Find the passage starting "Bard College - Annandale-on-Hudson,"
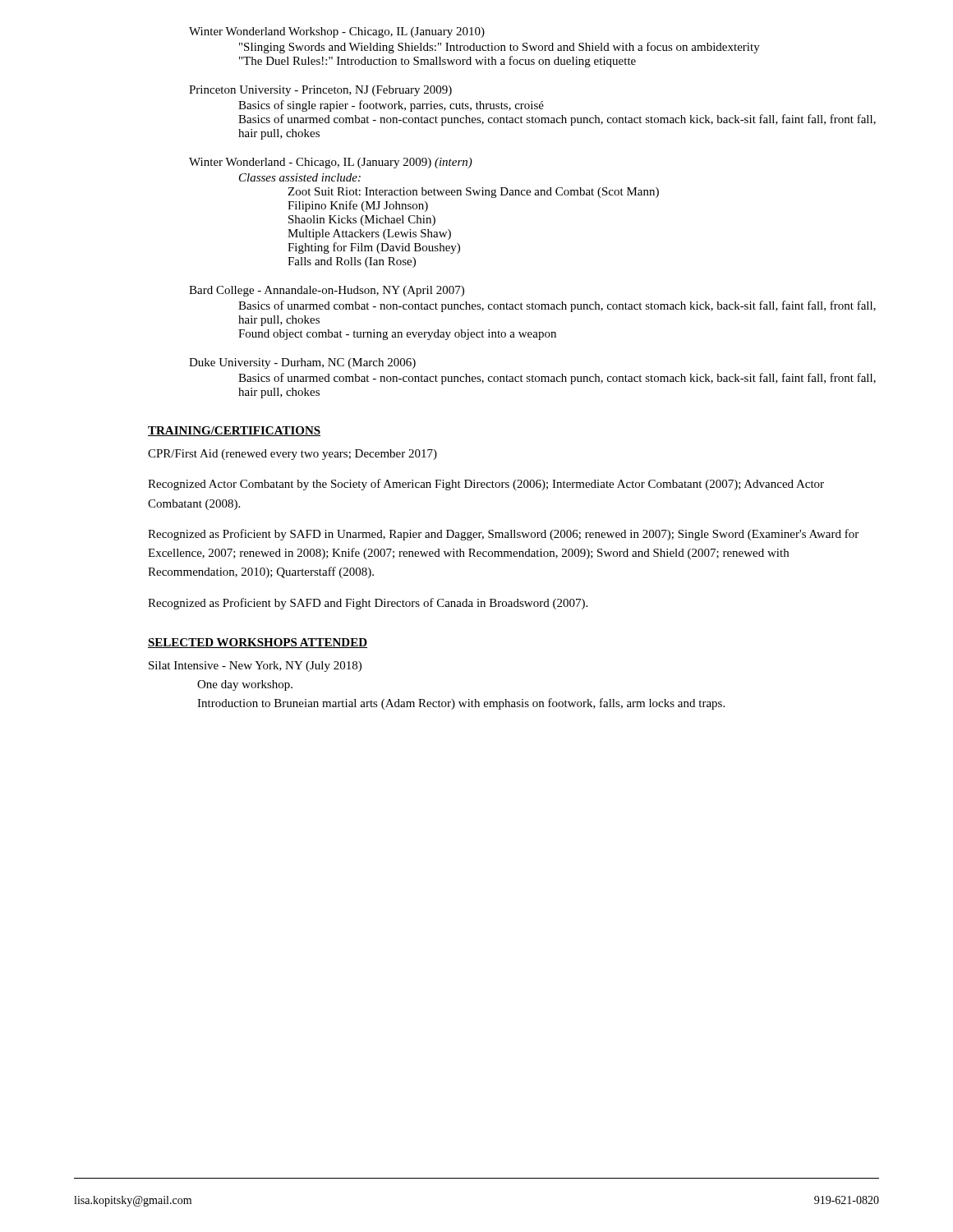 click(x=534, y=312)
